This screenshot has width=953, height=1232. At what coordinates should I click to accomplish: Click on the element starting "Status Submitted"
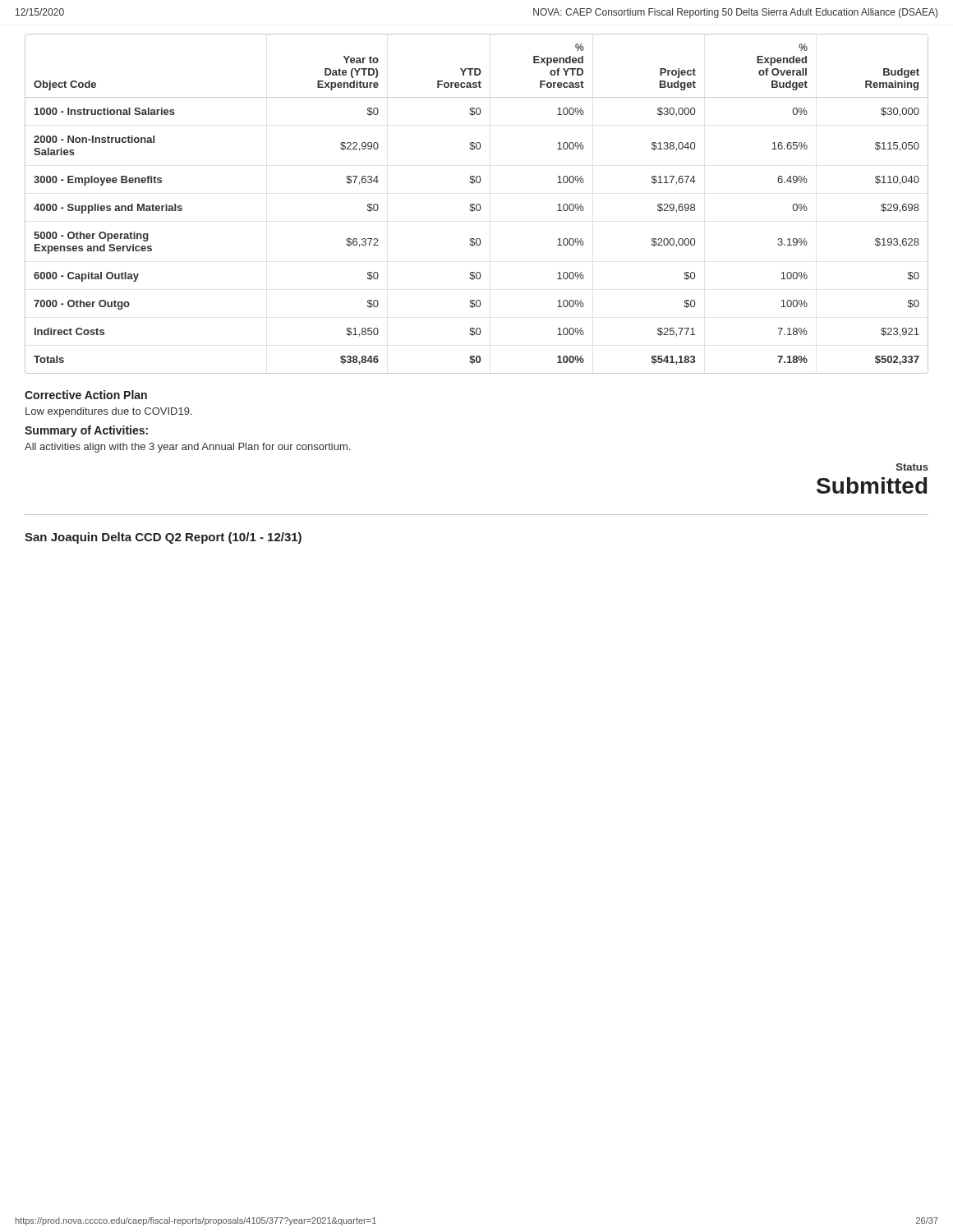(912, 467)
